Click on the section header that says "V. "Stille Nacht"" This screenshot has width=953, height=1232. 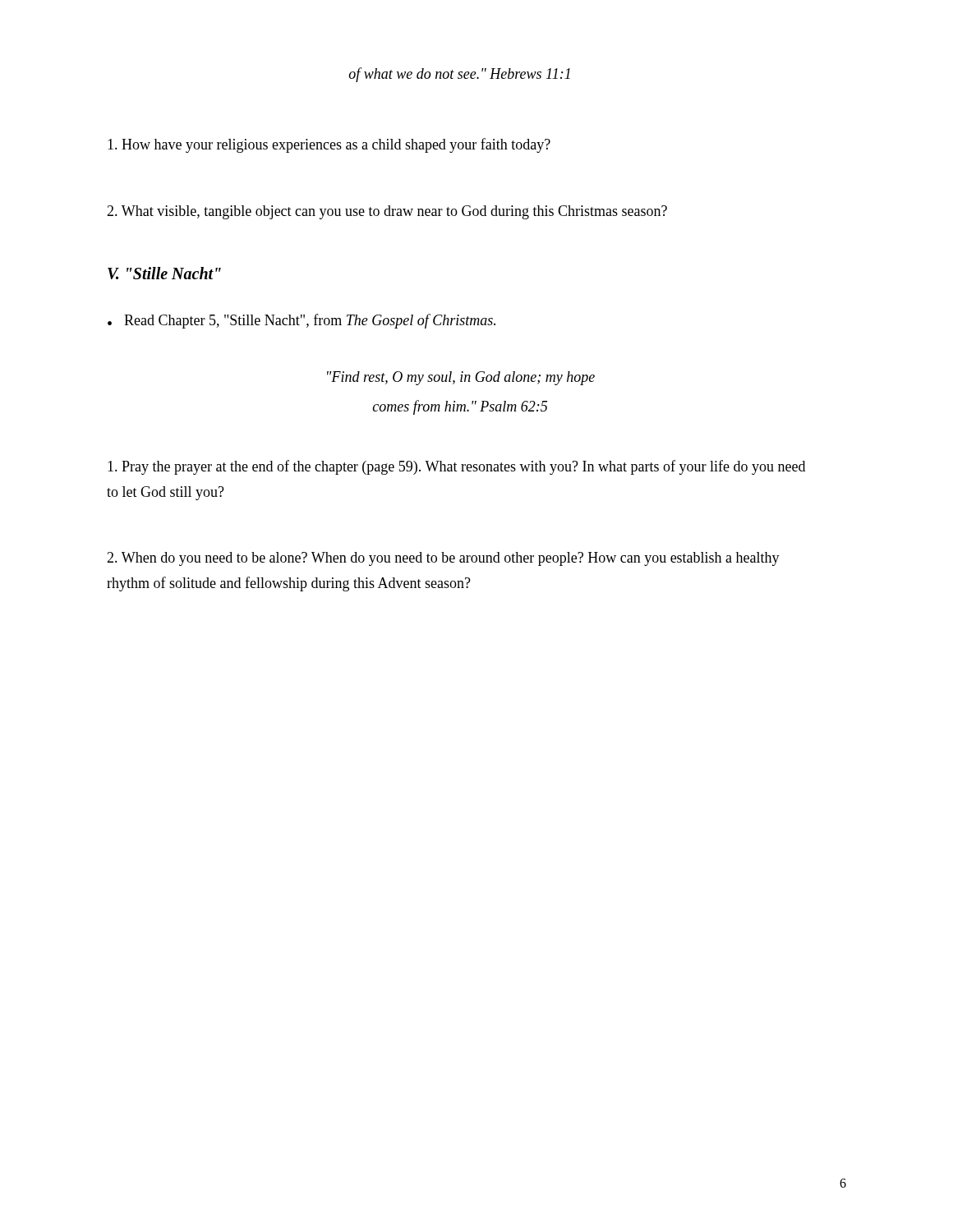164,274
